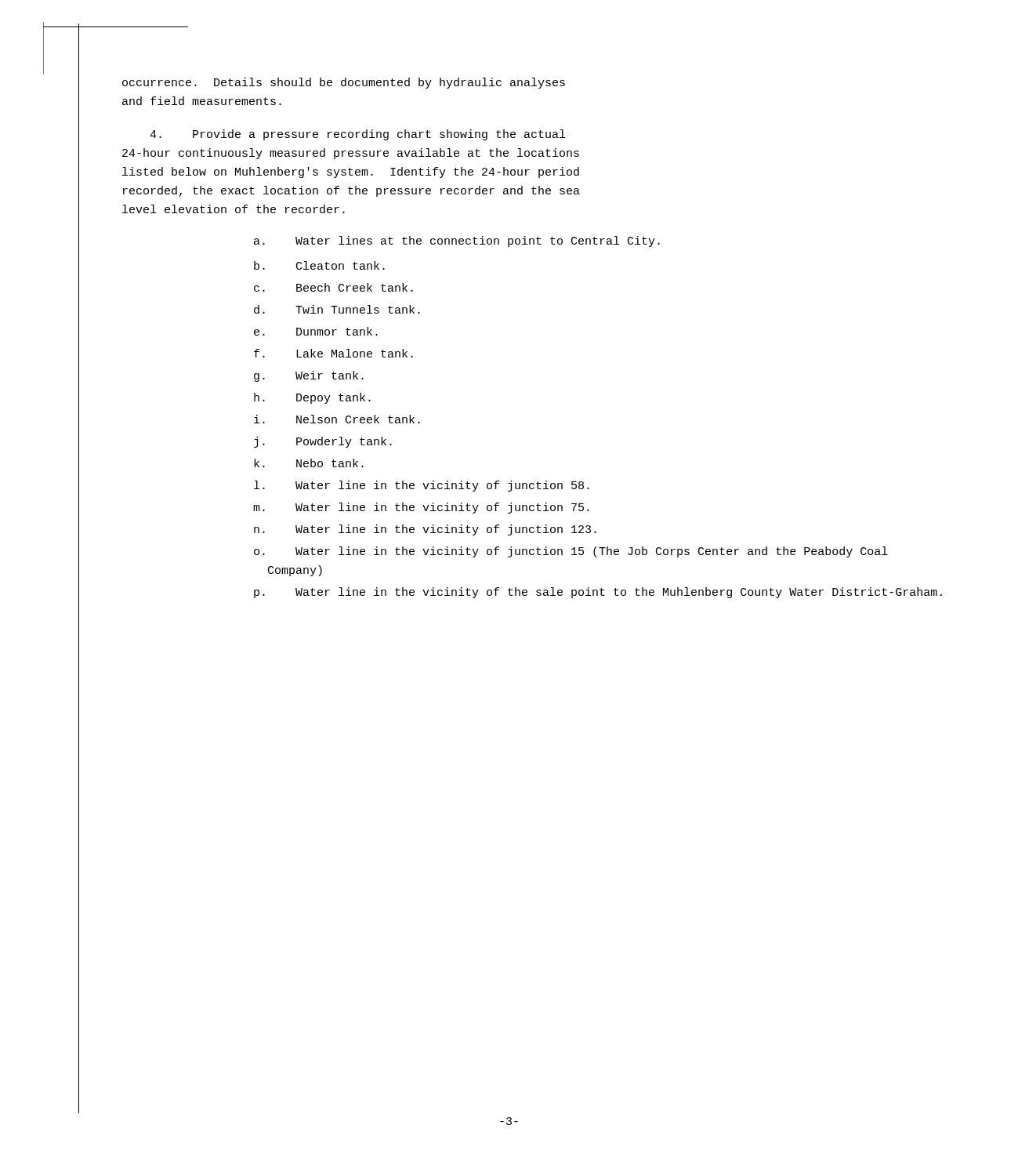Locate the block starting "c. Beech Creek"

(333, 287)
